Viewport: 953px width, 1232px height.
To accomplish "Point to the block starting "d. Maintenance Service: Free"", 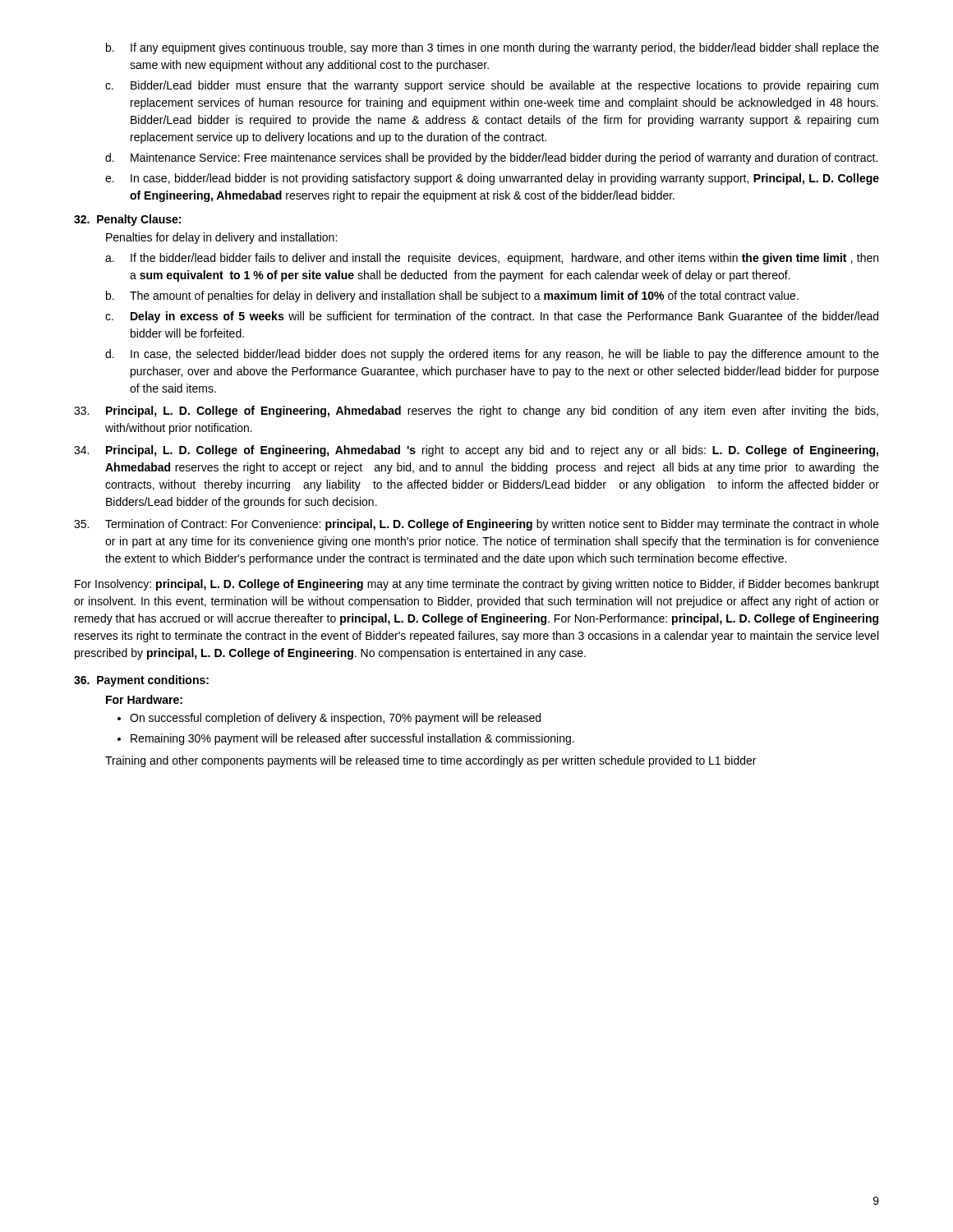I will tap(492, 158).
